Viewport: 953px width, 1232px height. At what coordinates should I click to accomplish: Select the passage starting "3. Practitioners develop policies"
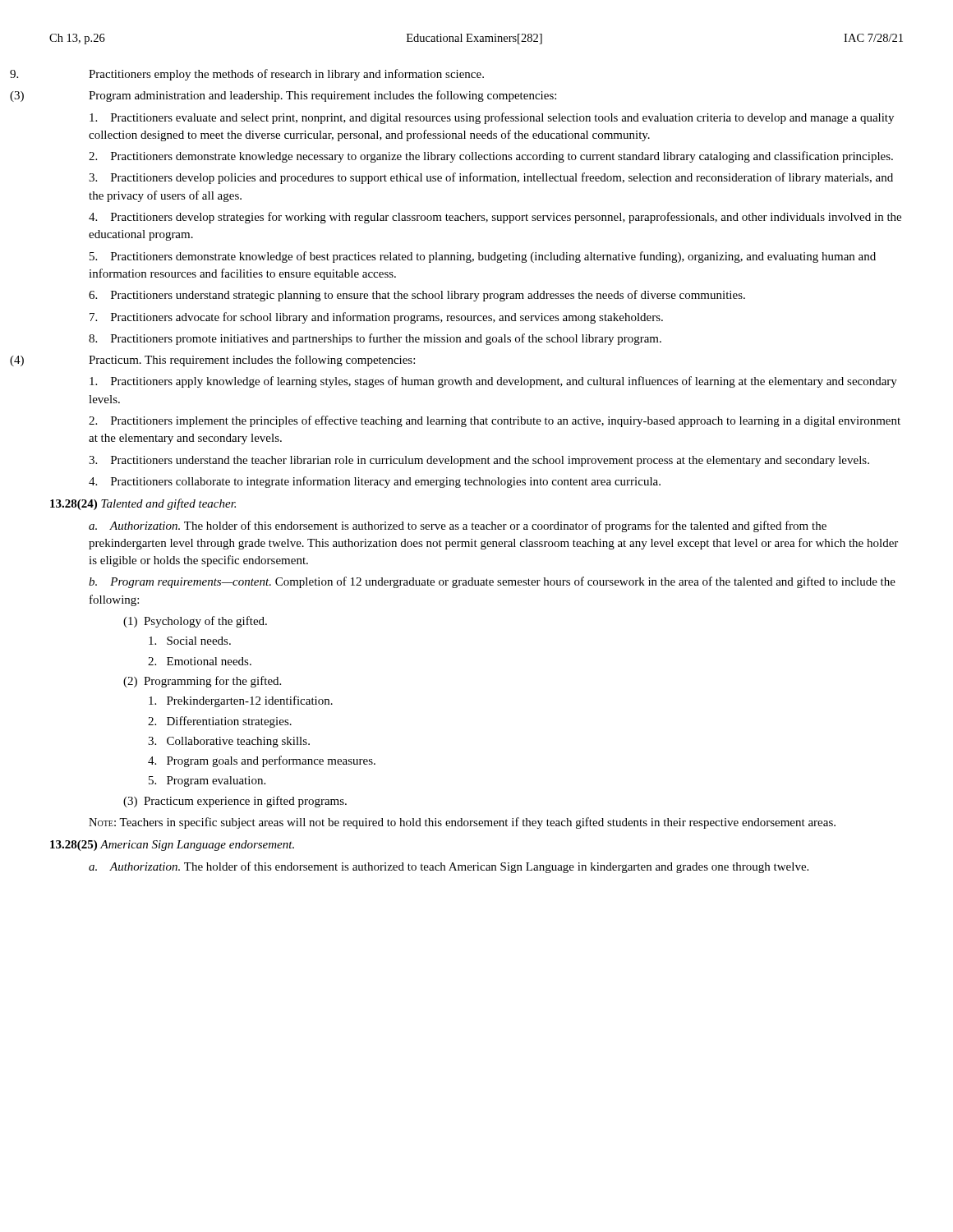(x=491, y=187)
